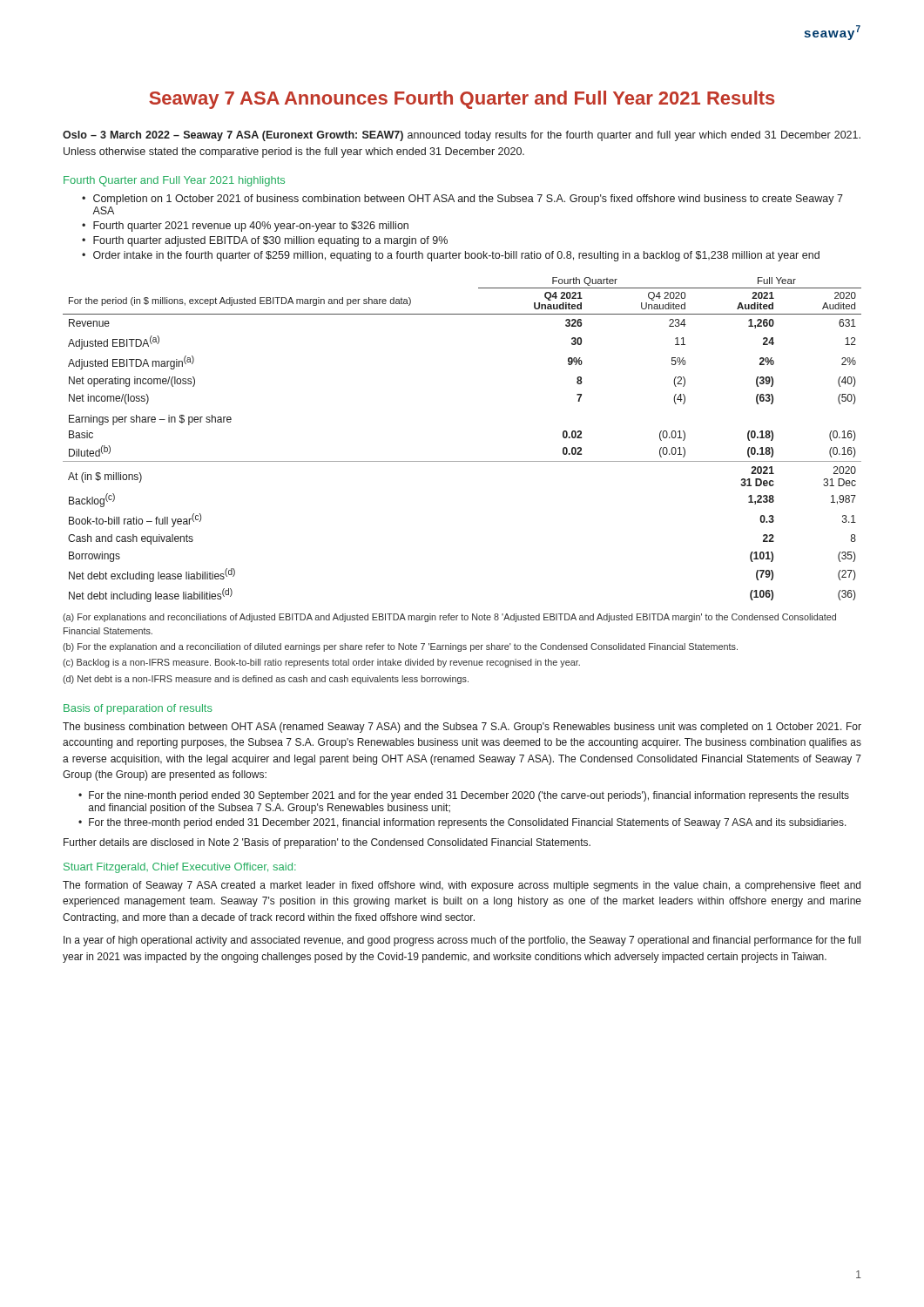The width and height of the screenshot is (924, 1307).
Task: Click on the text block starting "(c) Backlog is a non-IFRS measure. Book-to-bill ratio"
Action: [322, 663]
